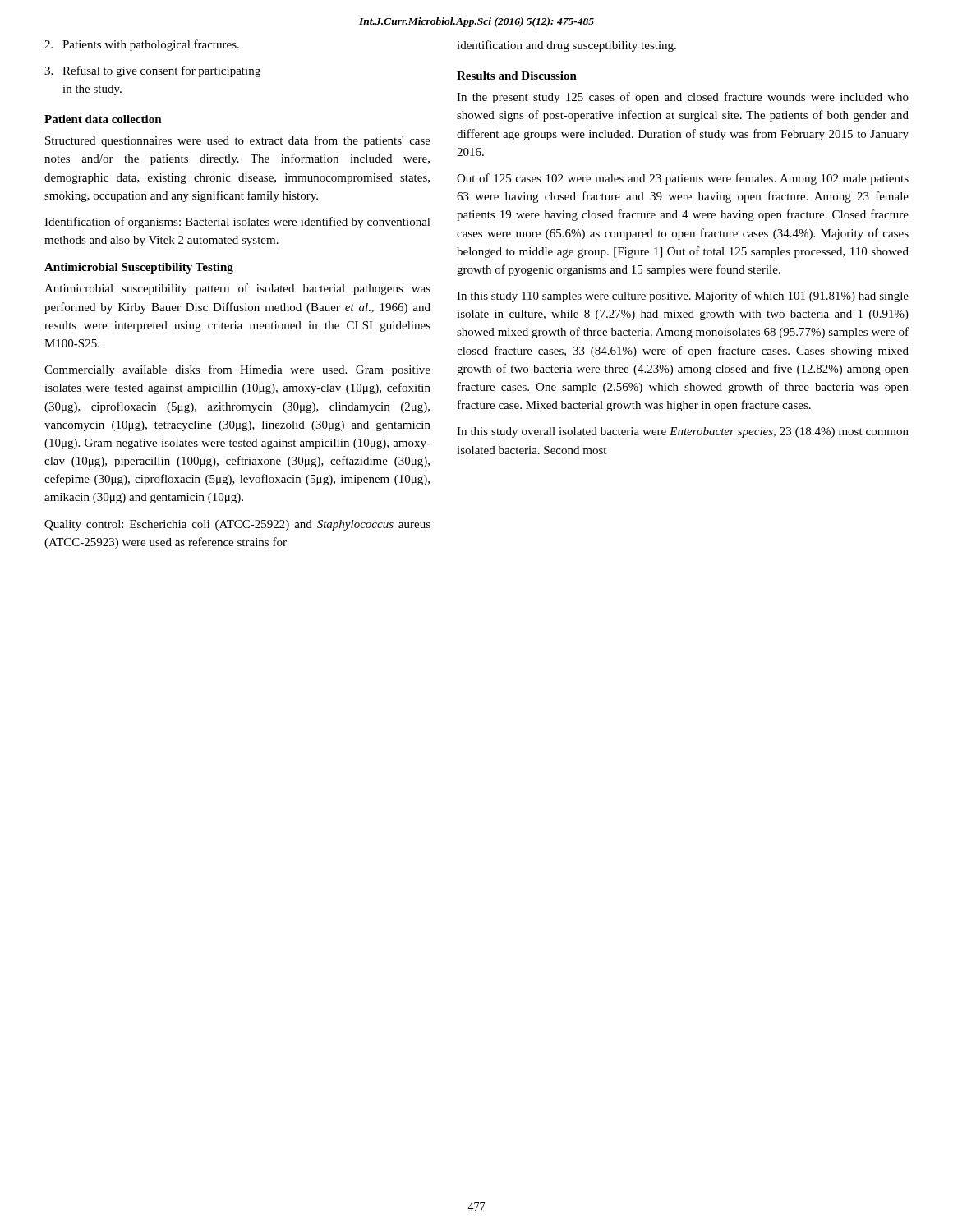Locate the text block that reads "Quality control: Escherichia coli (ATCC-25922) and Staphylococcus"

(237, 533)
